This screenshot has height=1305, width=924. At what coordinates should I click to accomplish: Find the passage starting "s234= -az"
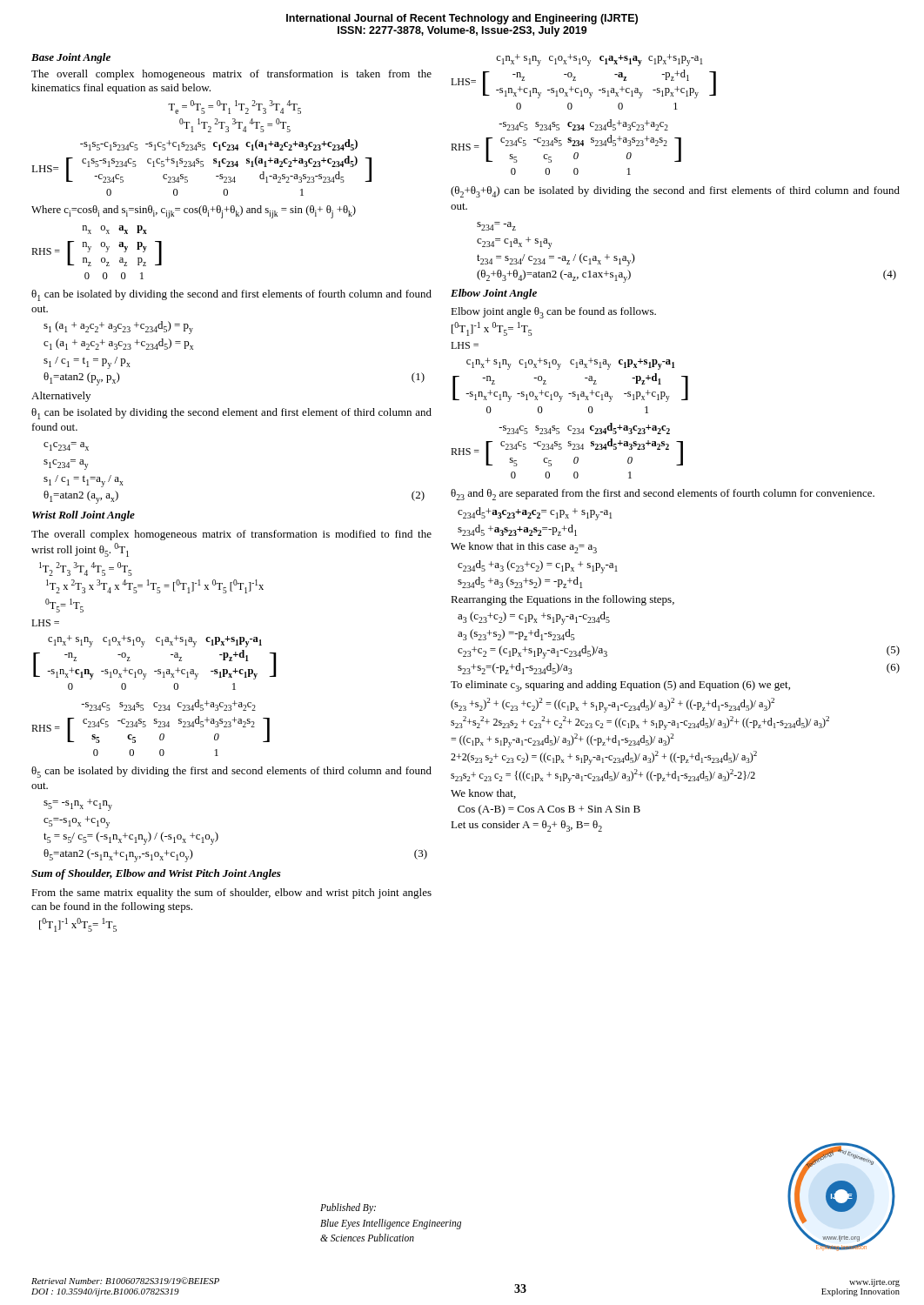point(496,224)
